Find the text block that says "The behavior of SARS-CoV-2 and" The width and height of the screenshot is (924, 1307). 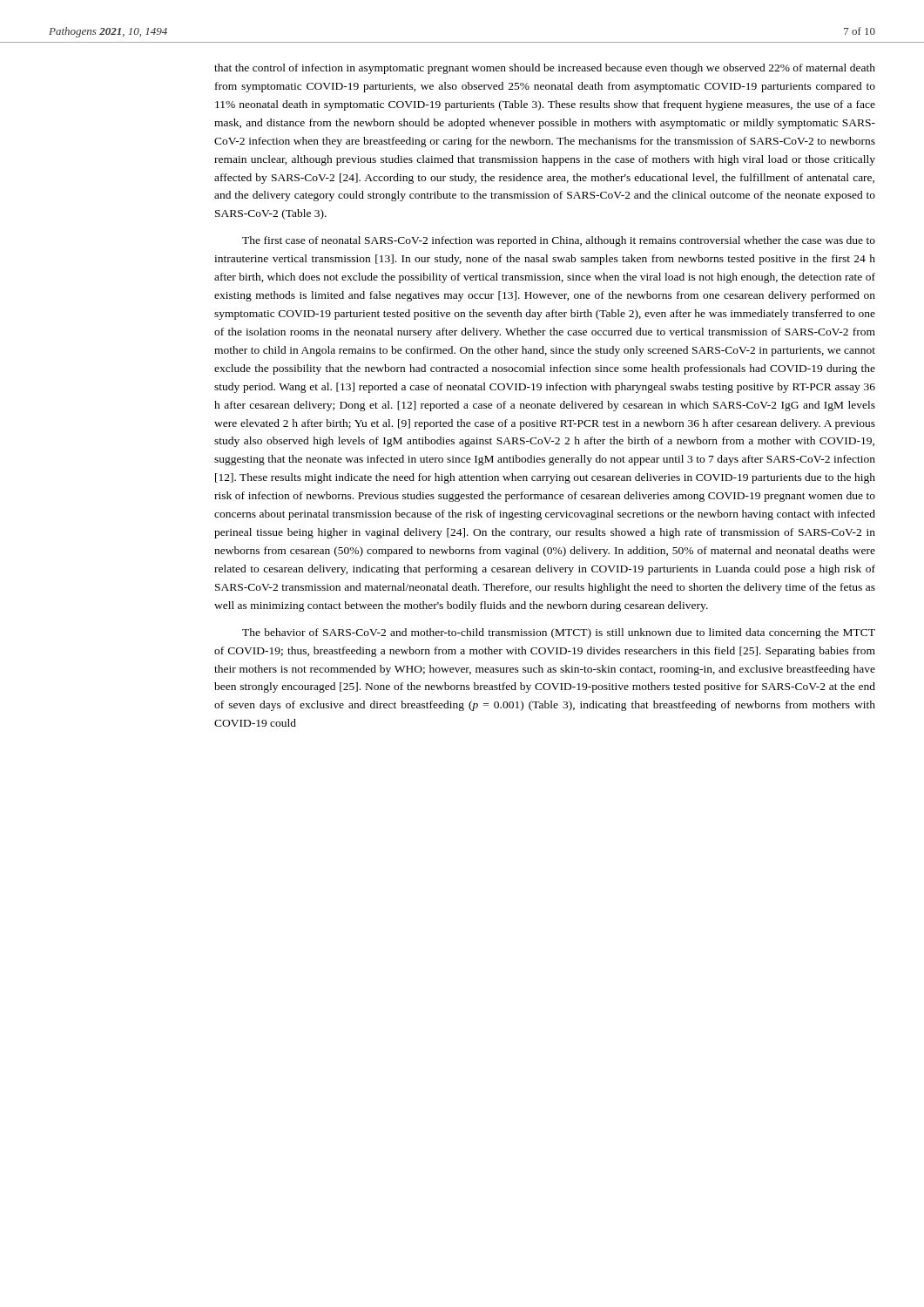545,677
